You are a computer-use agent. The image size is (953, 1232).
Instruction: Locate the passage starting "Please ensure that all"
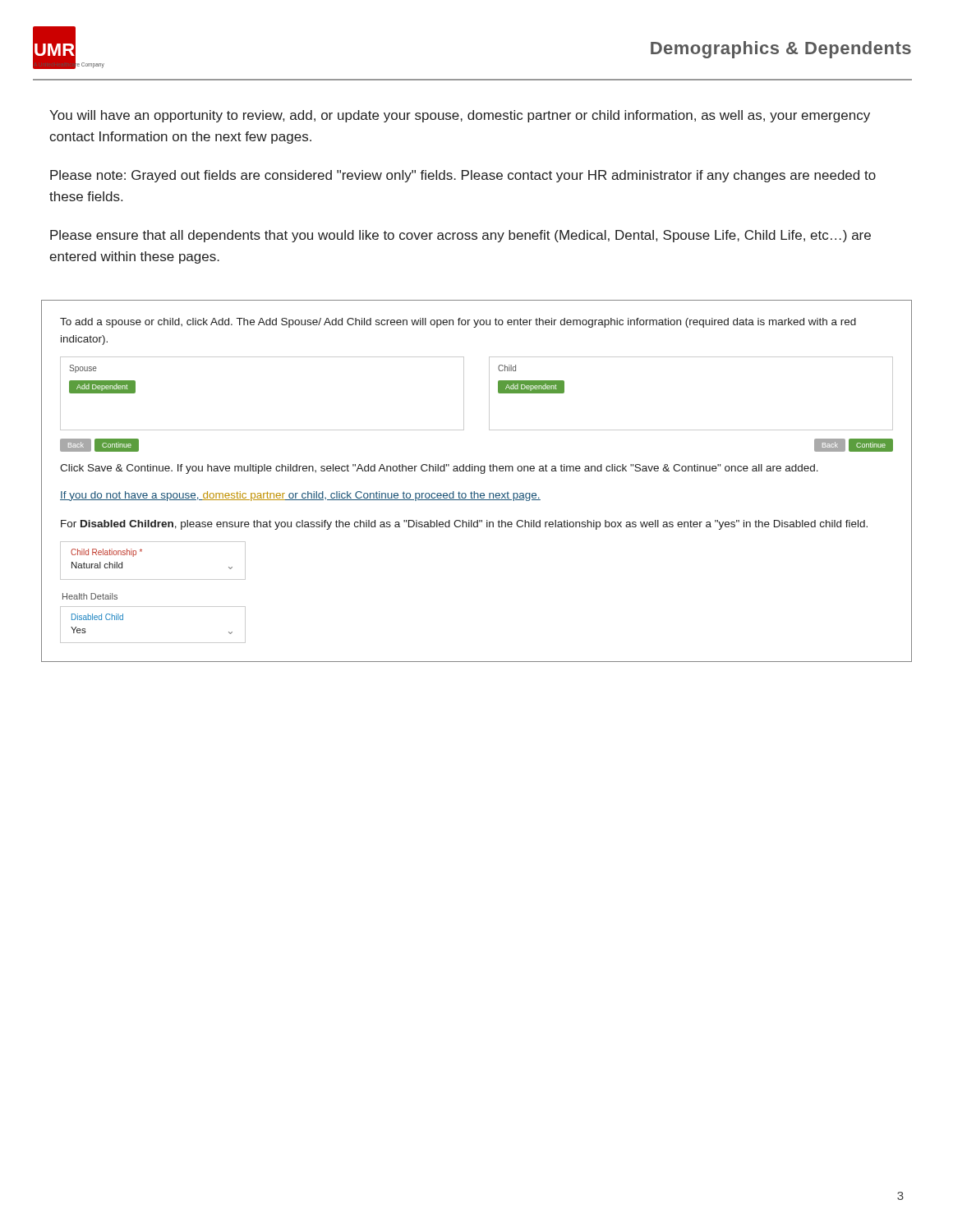476,246
